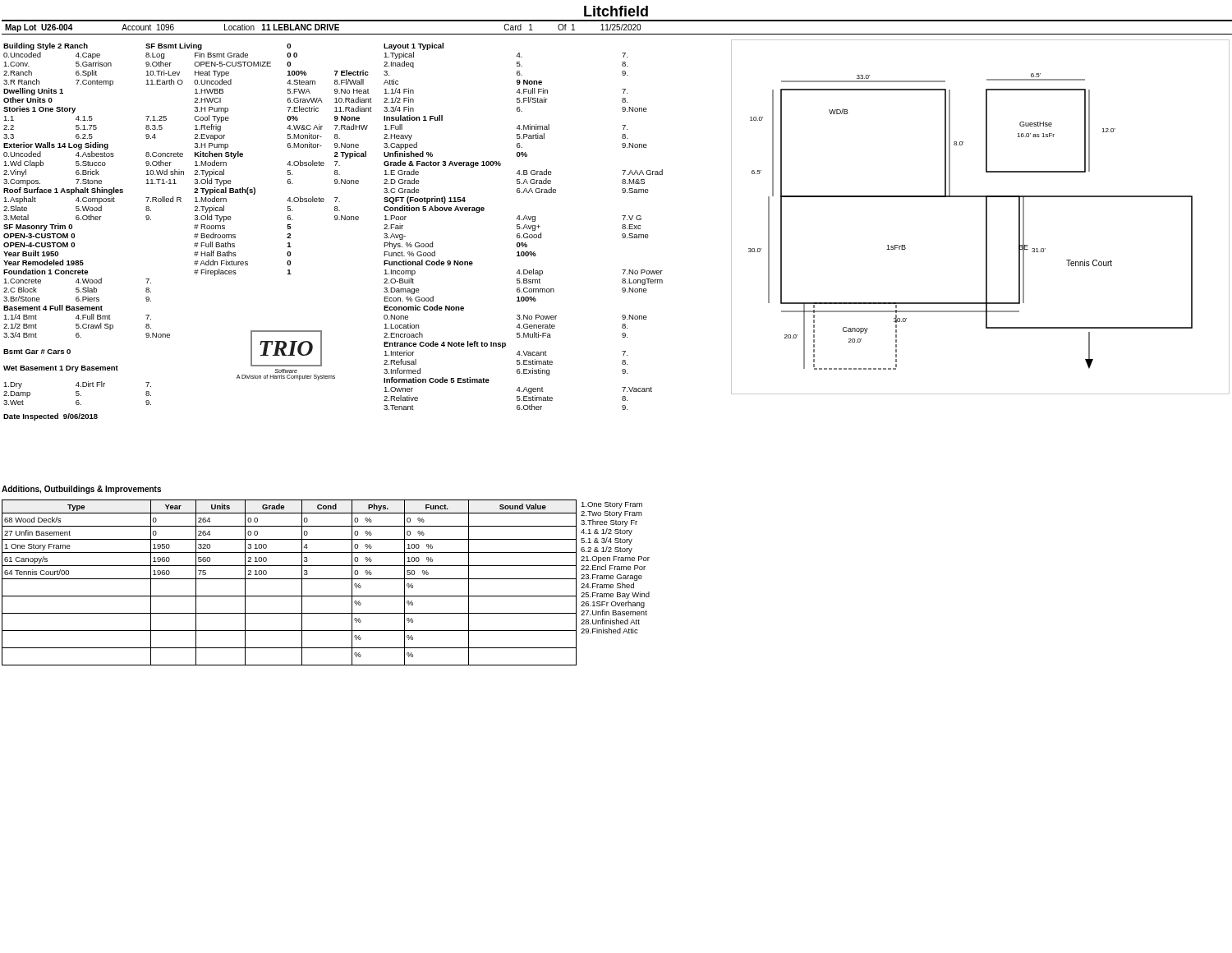
Task: Find the table that mentions "Year Remodeled 1985"
Action: [191, 231]
